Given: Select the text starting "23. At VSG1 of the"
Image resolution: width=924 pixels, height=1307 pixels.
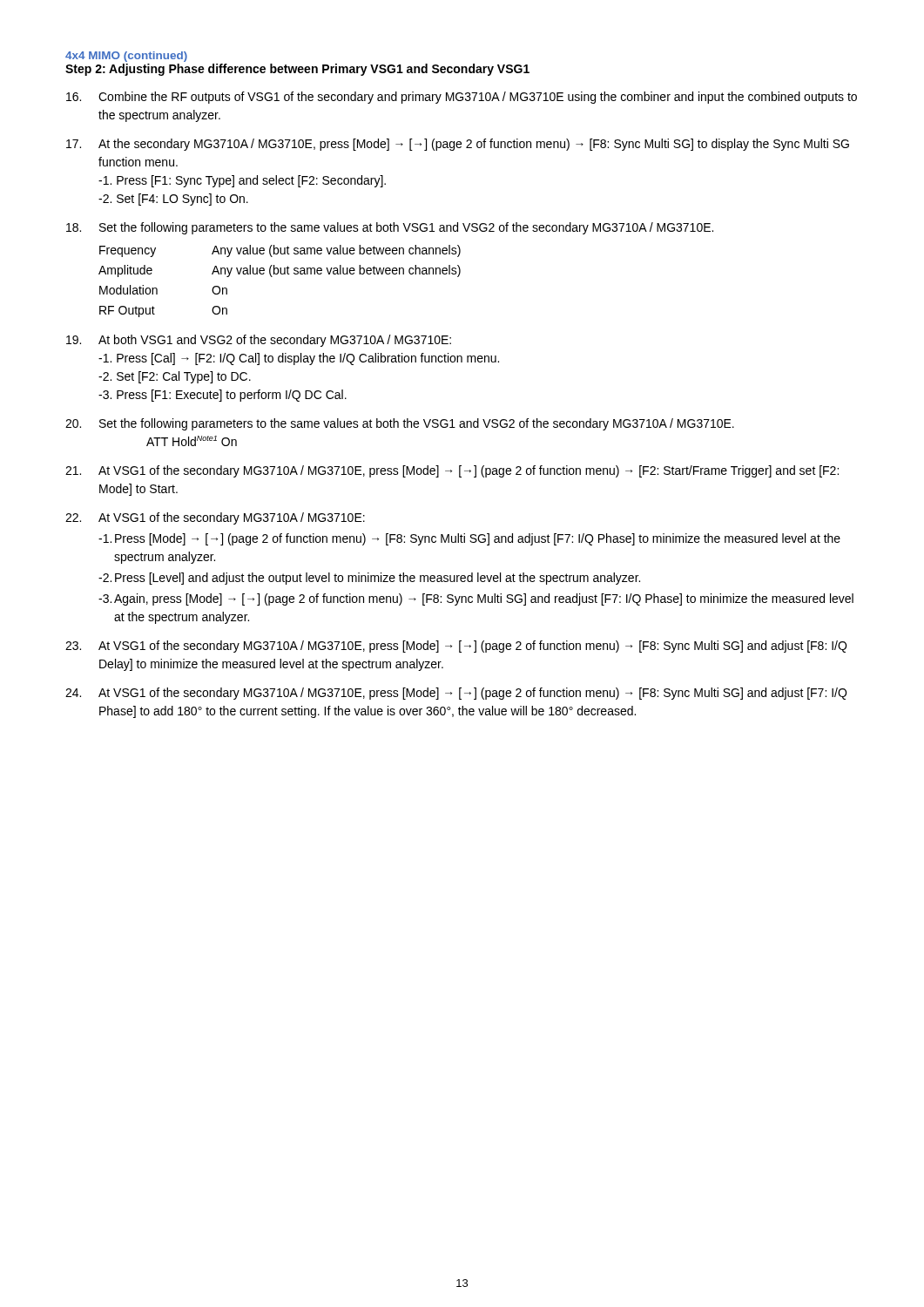Looking at the screenshot, I should click(462, 655).
